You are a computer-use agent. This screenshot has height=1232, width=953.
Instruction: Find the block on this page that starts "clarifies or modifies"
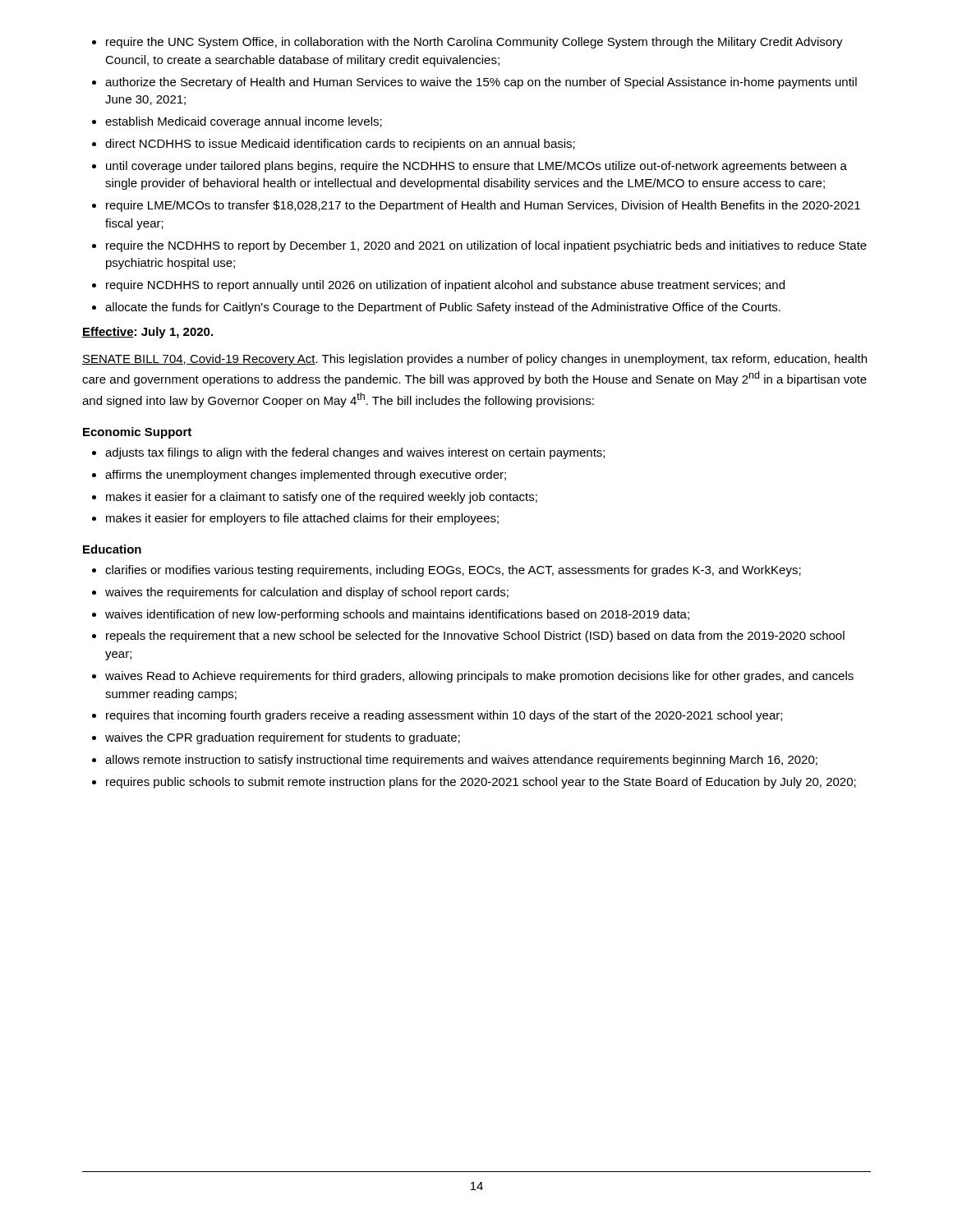click(x=488, y=570)
